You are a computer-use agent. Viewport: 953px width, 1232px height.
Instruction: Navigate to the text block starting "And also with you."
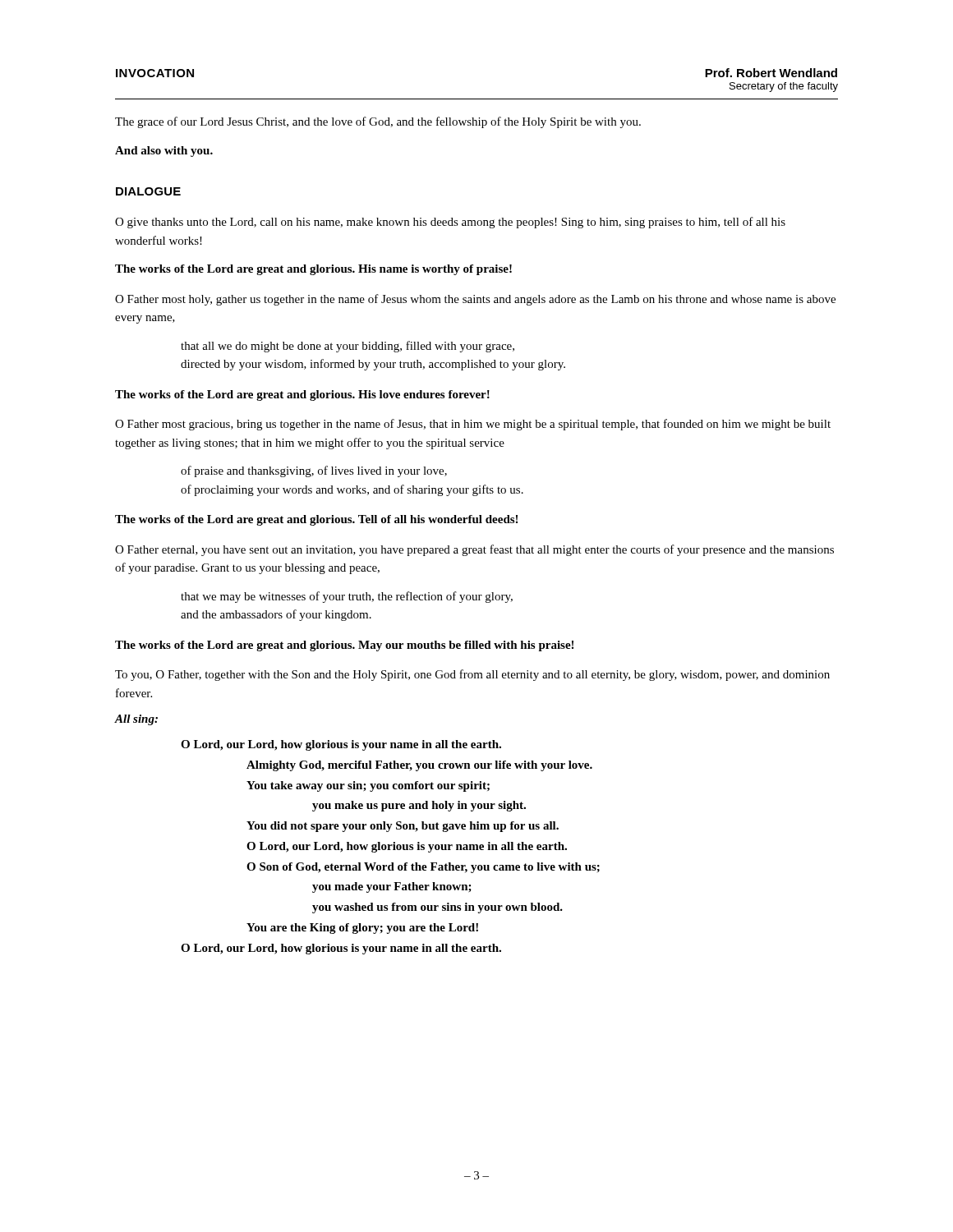(164, 150)
